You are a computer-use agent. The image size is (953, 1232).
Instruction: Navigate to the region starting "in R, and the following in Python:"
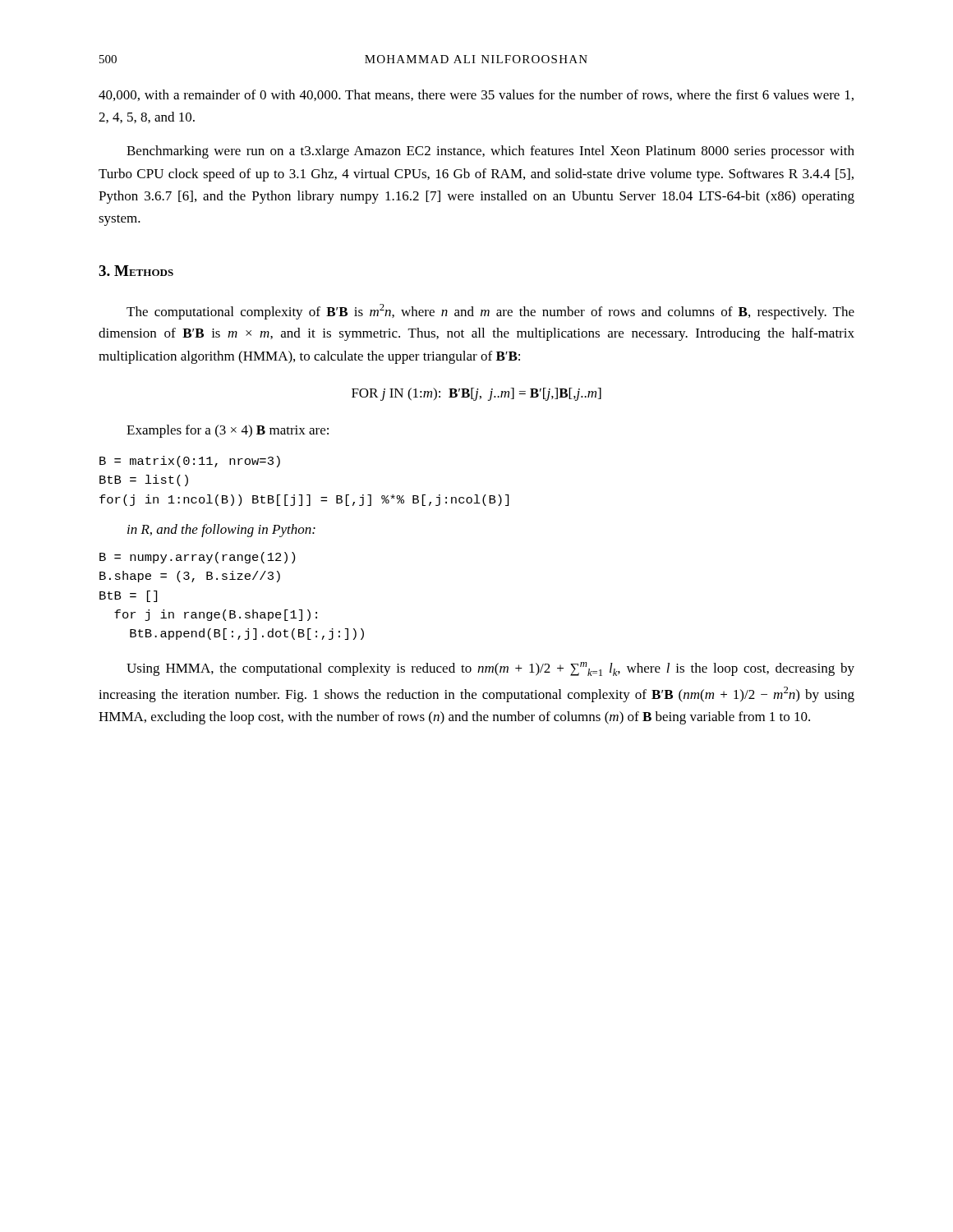point(221,529)
